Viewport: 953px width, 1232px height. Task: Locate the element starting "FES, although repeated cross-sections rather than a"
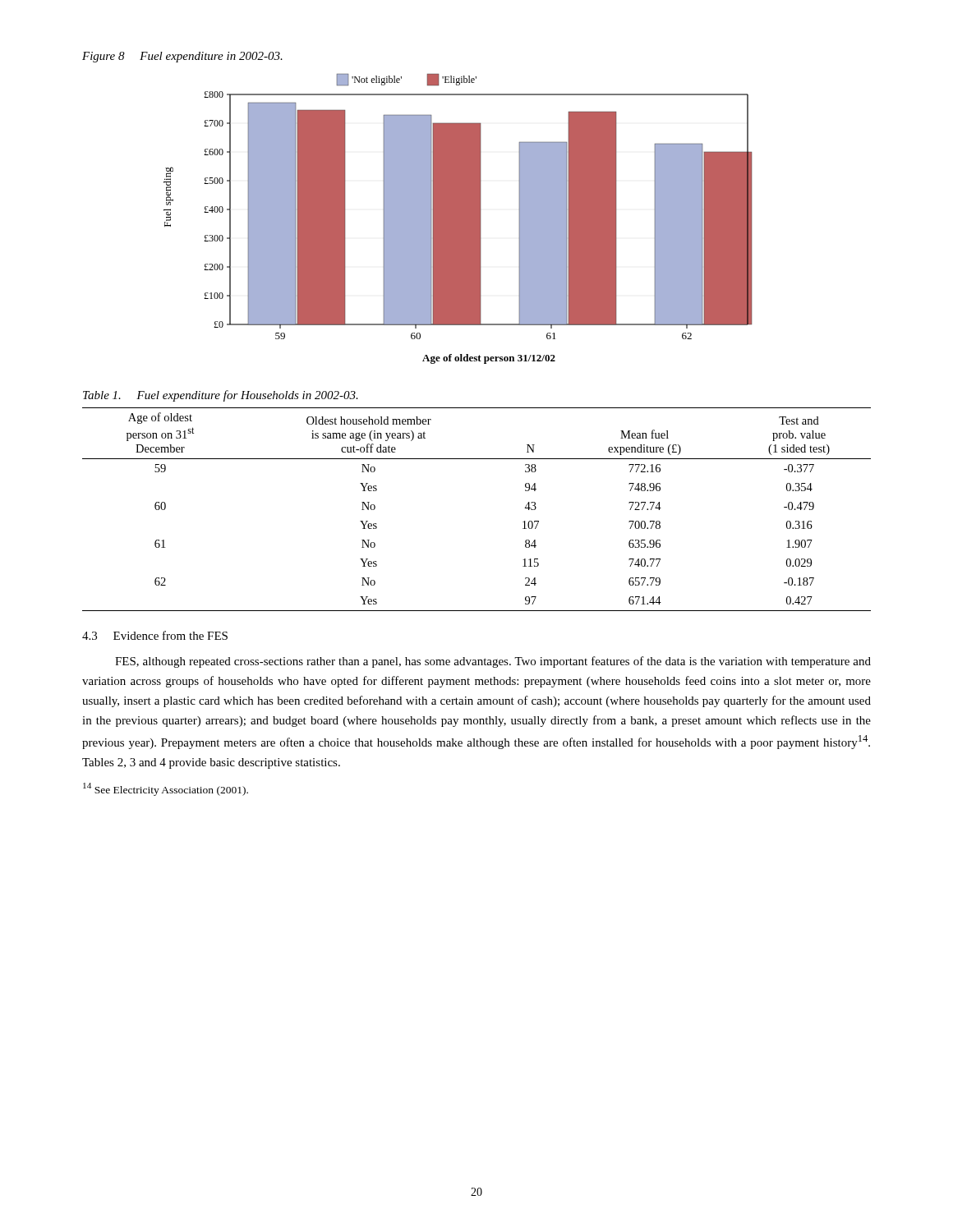coord(476,712)
